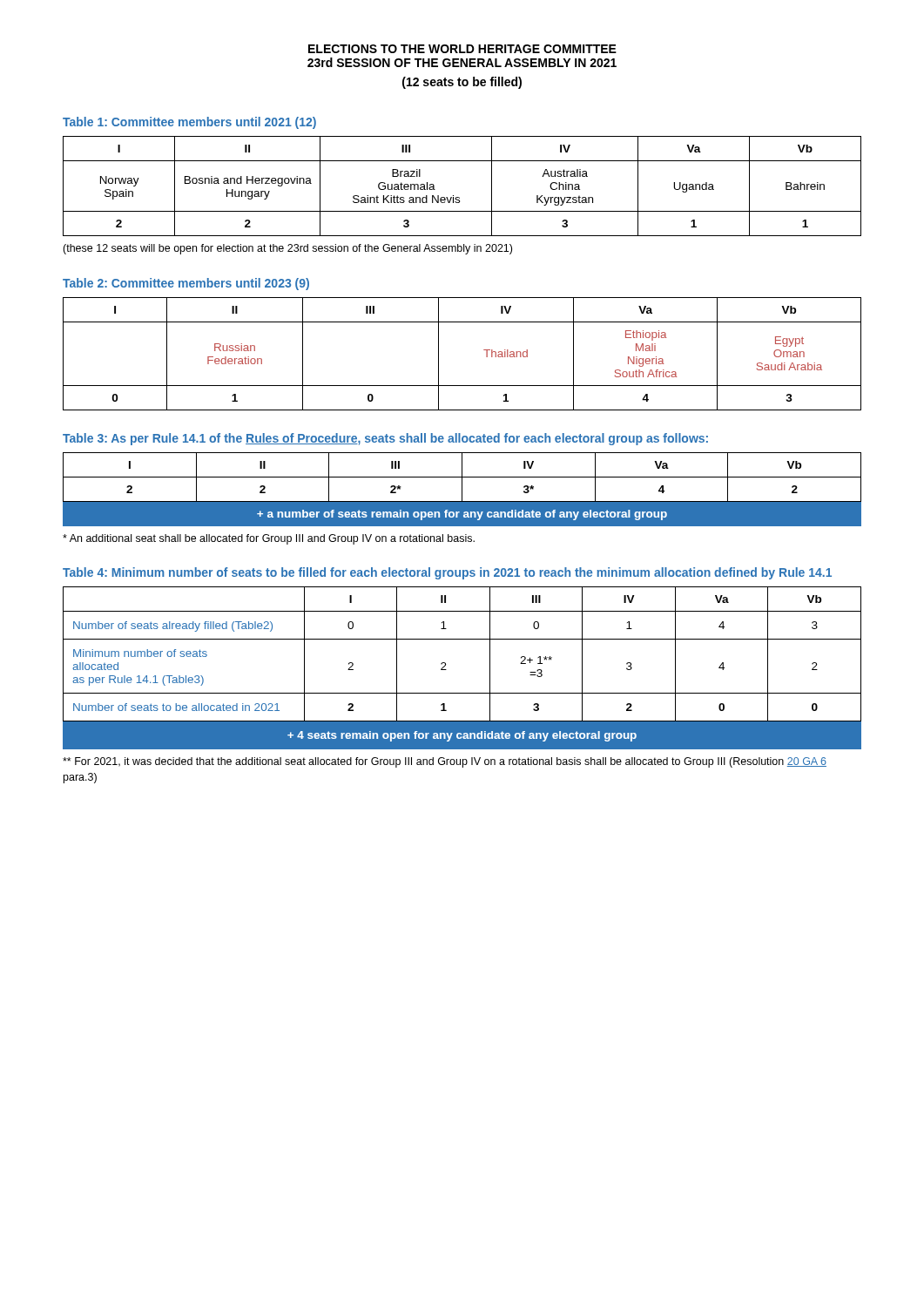Find the table that mentions "Number of seats"
The width and height of the screenshot is (924, 1307).
[462, 668]
